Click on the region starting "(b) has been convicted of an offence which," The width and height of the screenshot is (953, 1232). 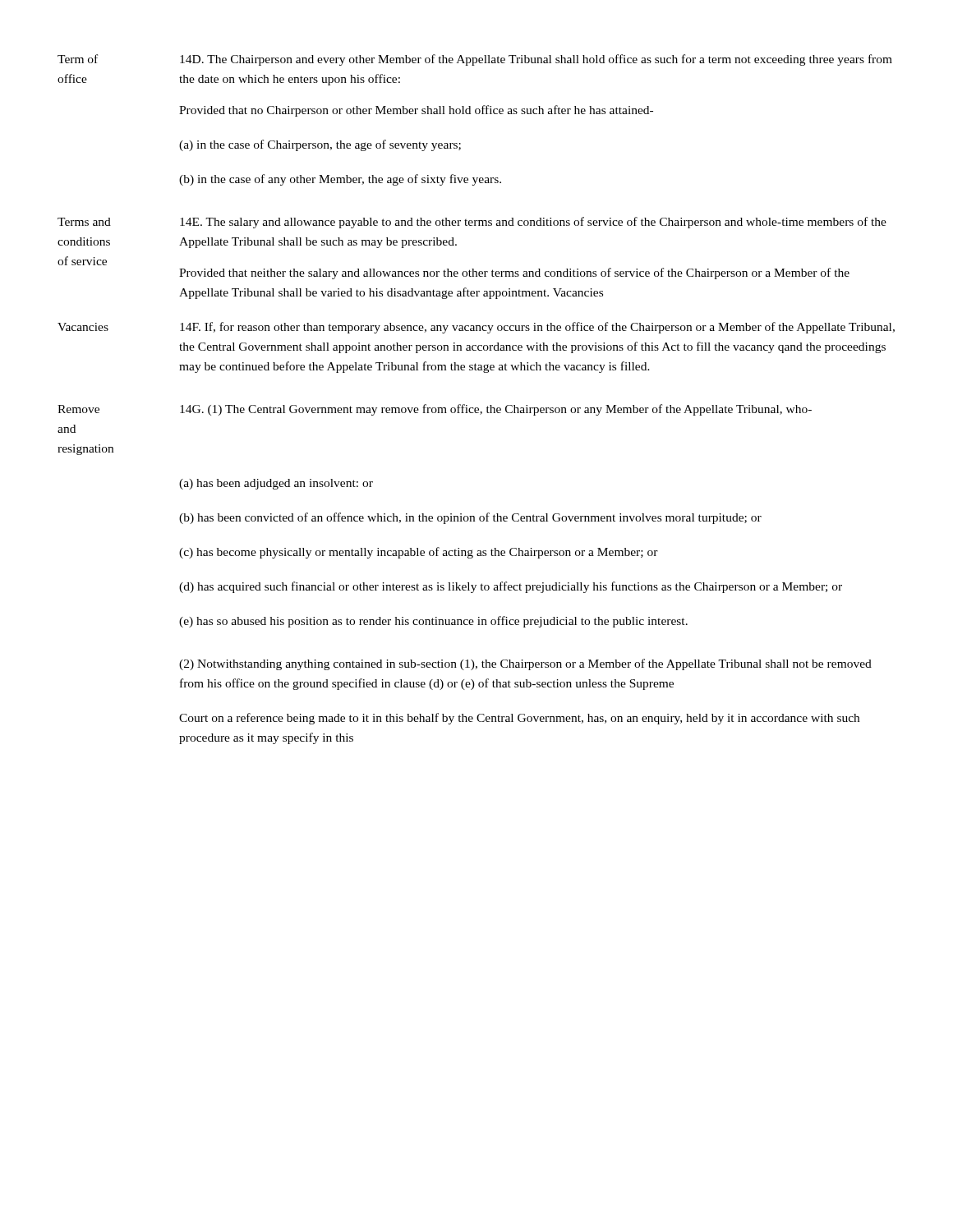(x=537, y=518)
